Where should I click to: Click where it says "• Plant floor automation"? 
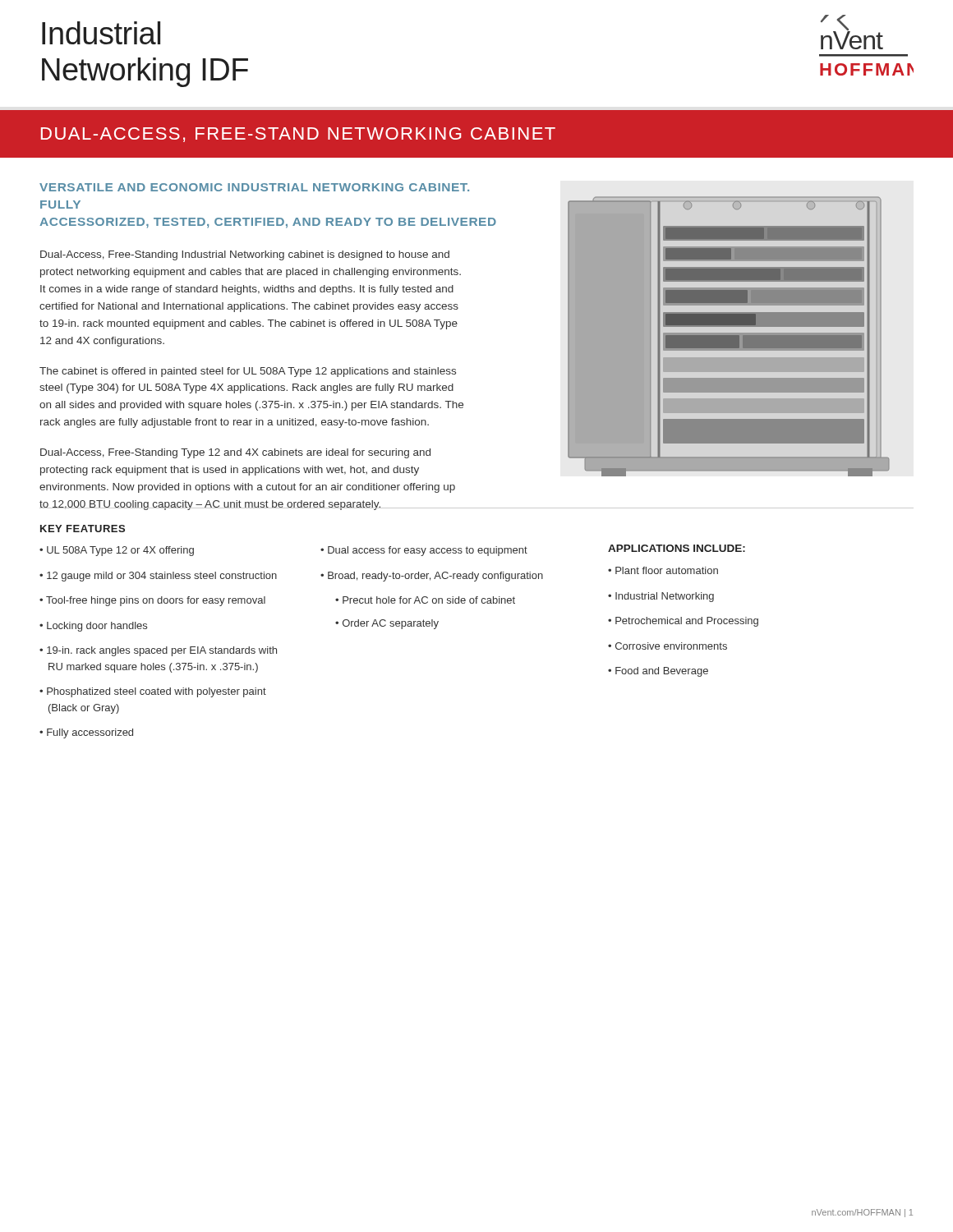tap(663, 570)
